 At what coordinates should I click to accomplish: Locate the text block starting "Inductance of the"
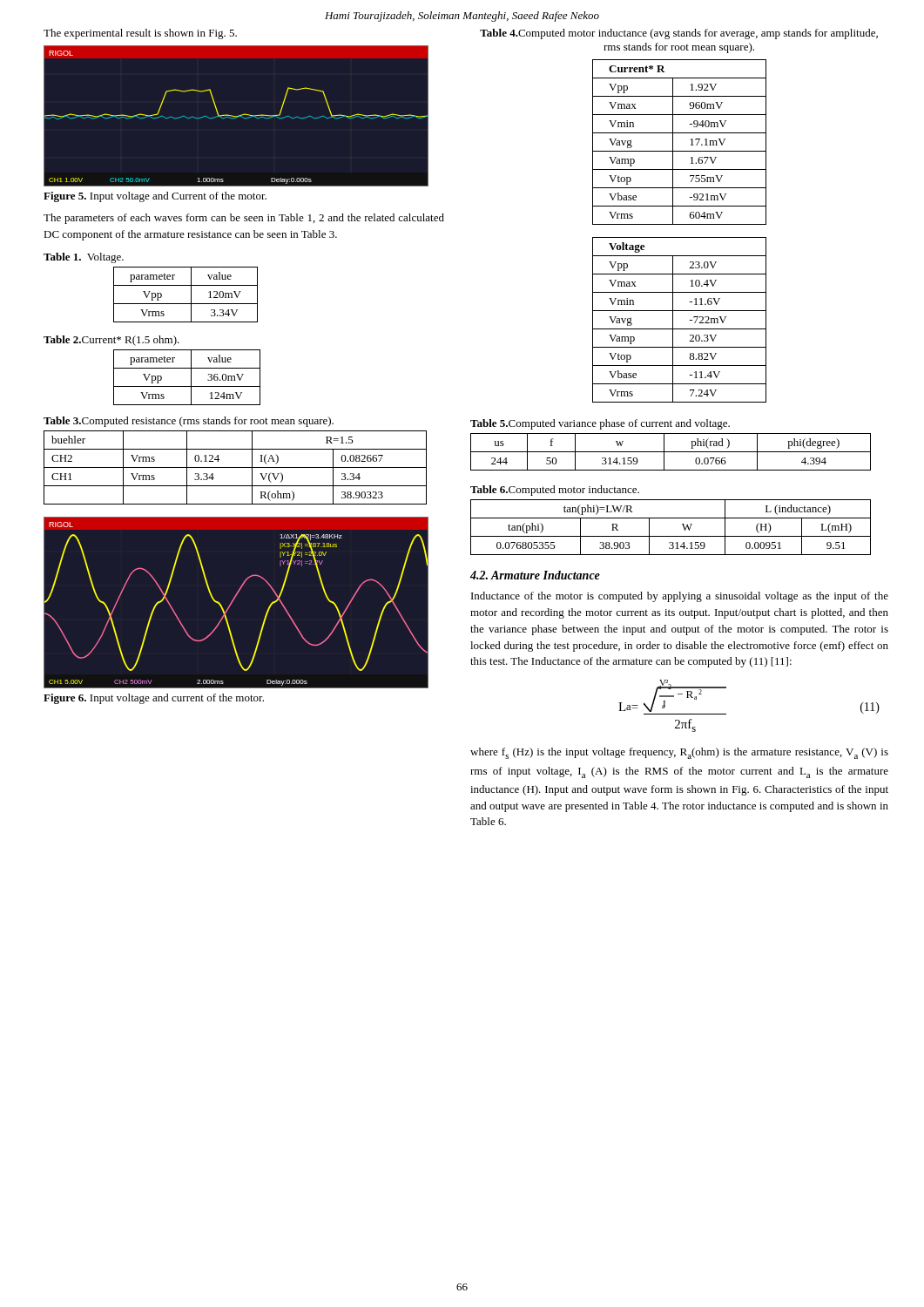679,628
